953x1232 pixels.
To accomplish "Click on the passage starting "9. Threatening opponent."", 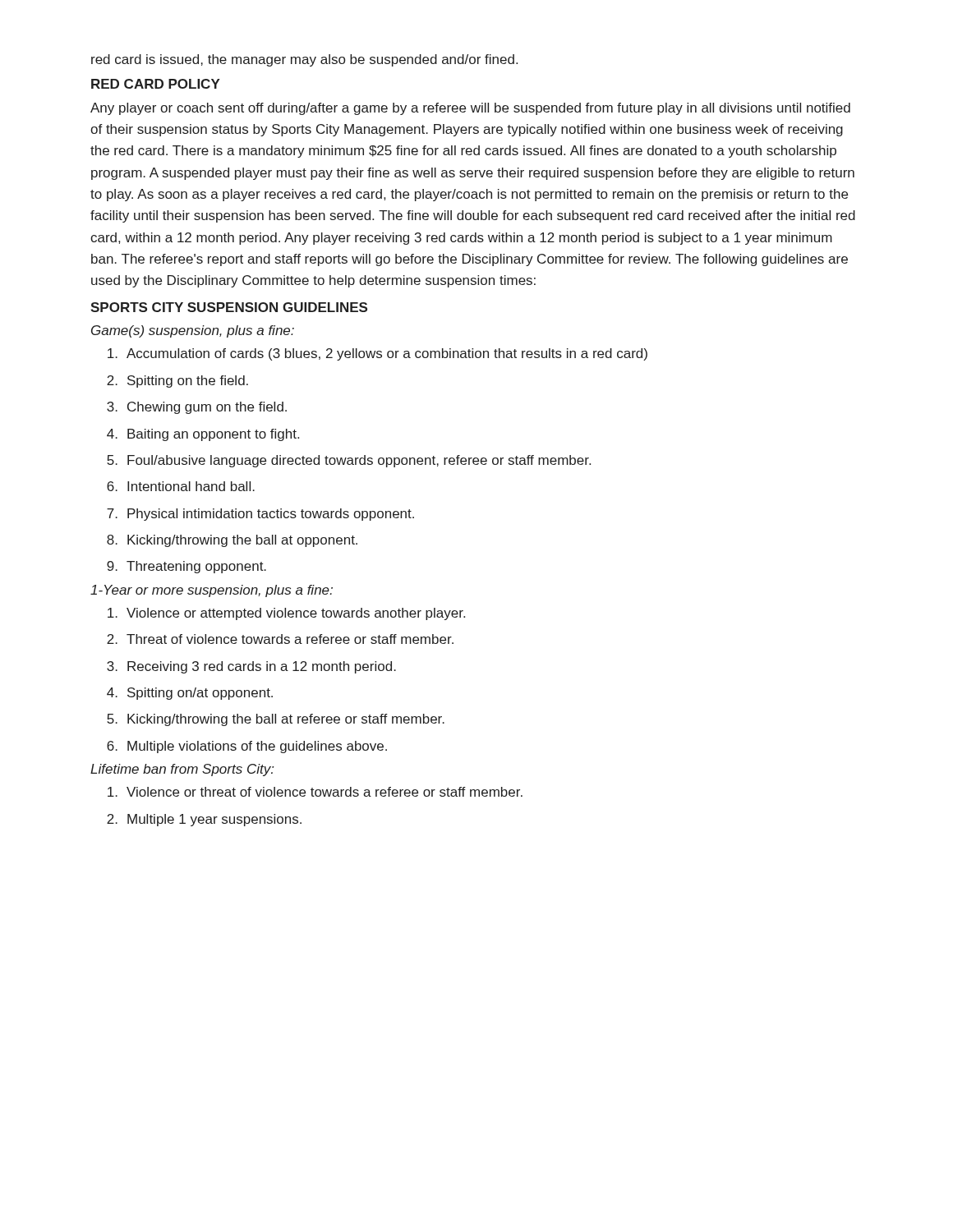I will click(x=186, y=567).
